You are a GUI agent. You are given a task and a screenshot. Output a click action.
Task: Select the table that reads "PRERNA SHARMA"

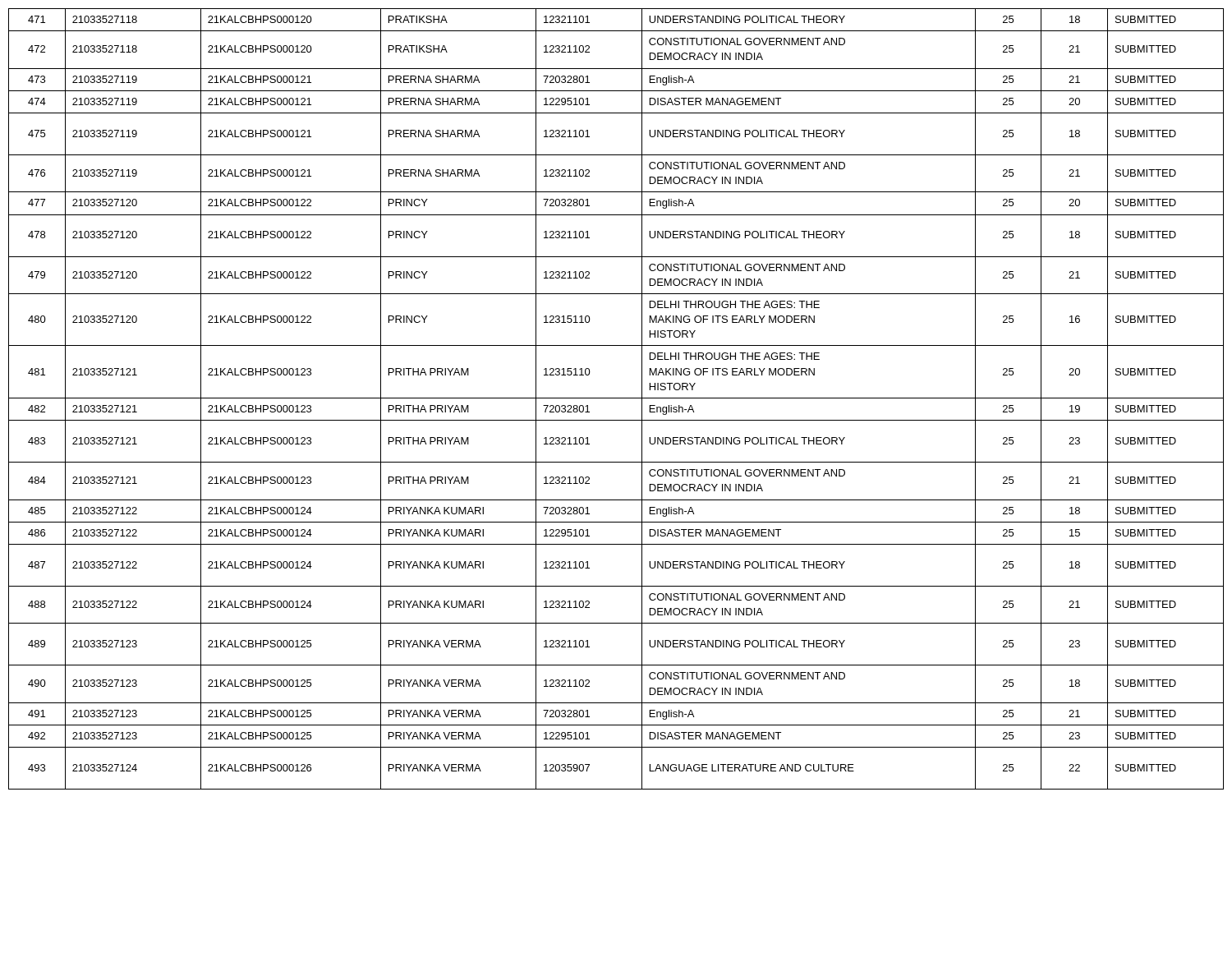[616, 399]
